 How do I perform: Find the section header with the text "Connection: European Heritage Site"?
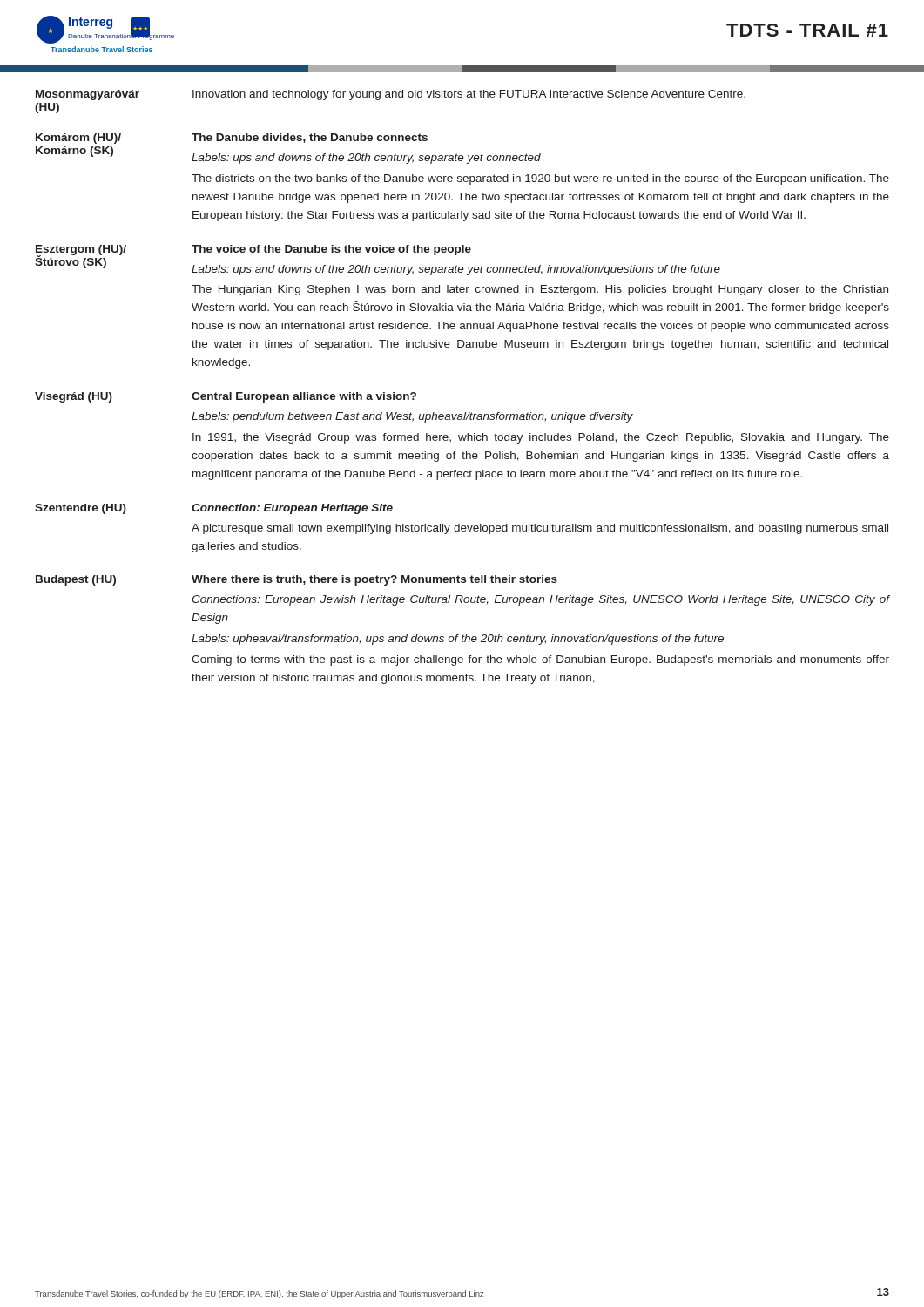[x=292, y=507]
